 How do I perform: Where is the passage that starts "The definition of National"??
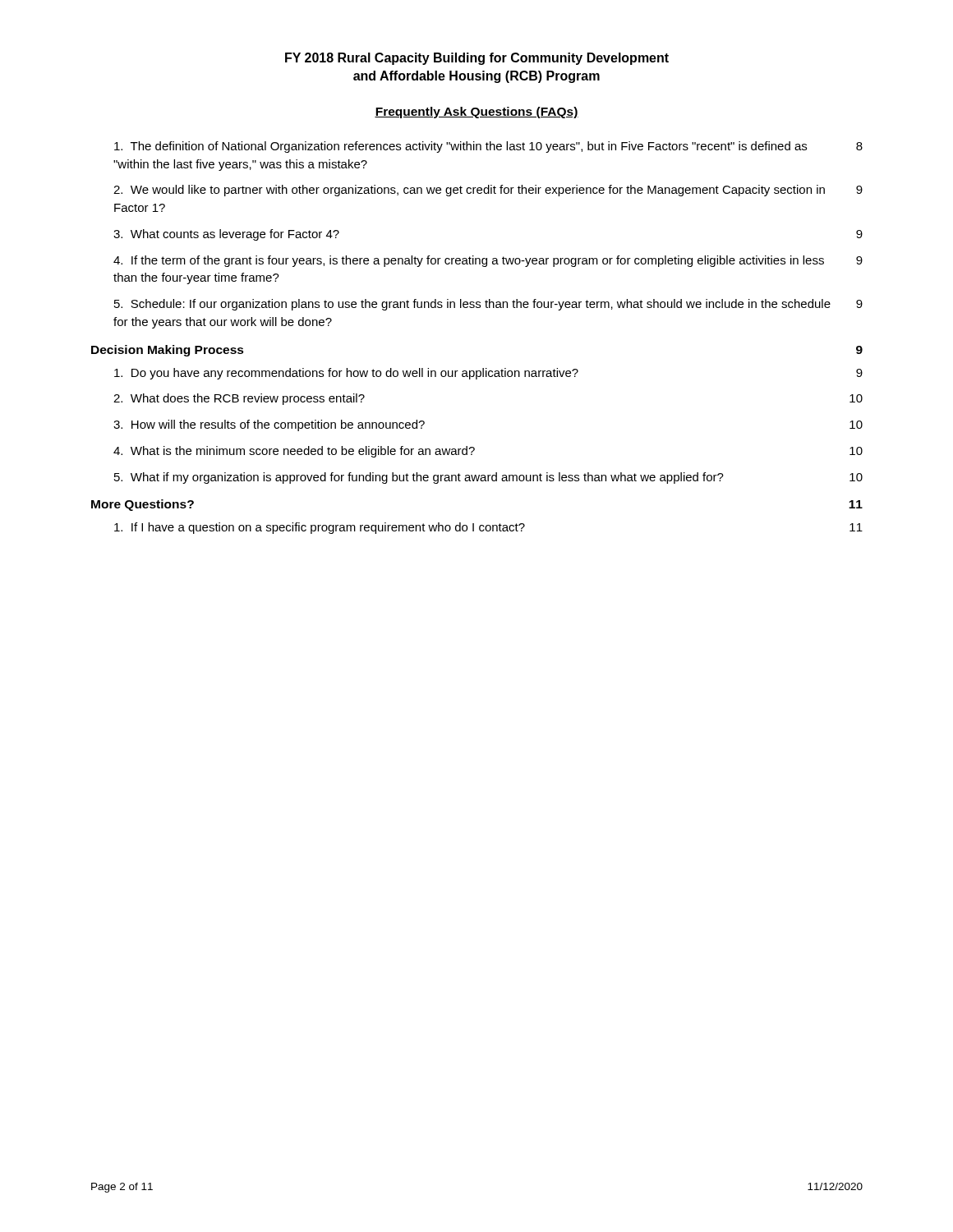click(488, 155)
